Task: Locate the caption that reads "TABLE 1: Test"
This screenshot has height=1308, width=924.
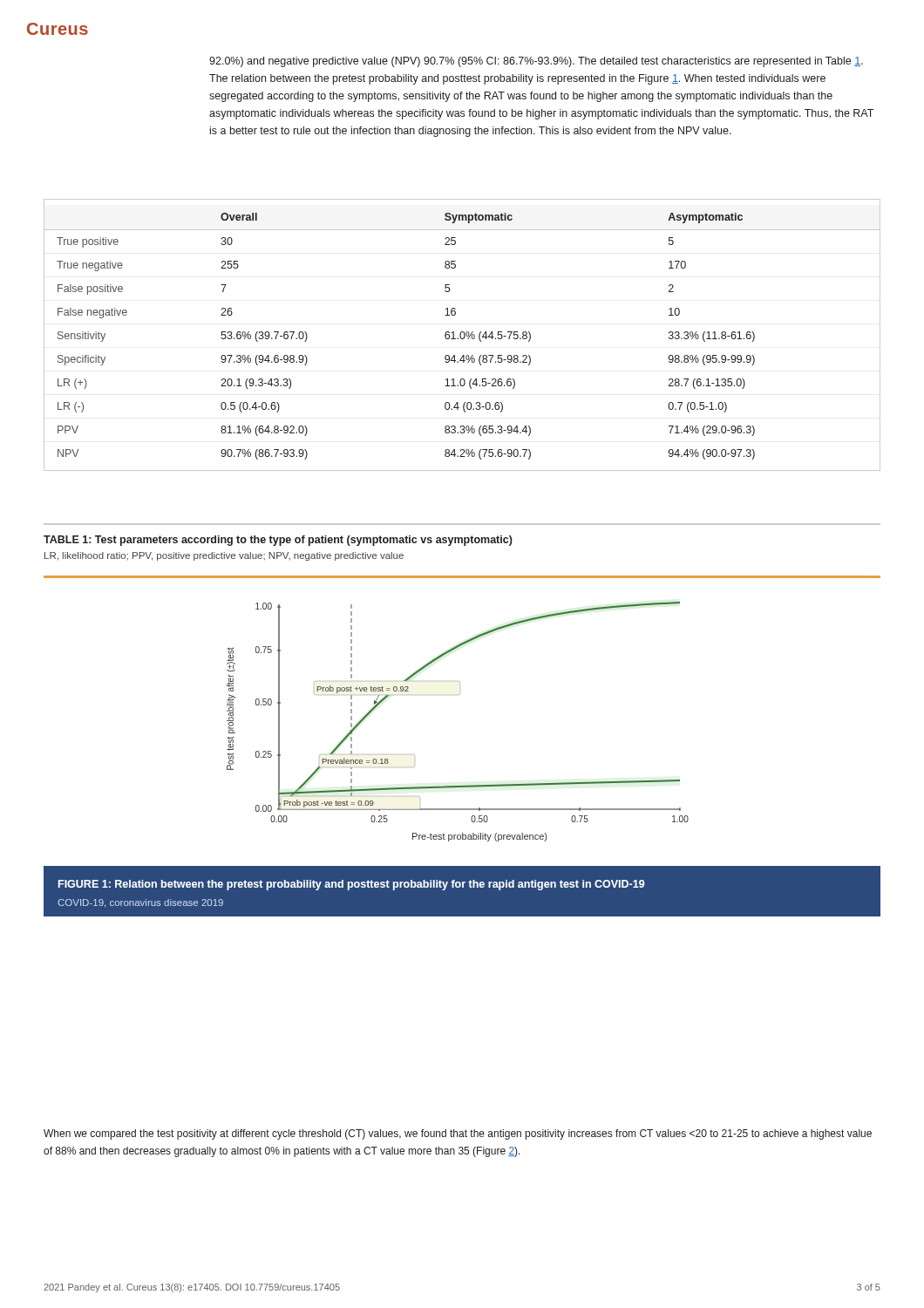Action: point(462,547)
